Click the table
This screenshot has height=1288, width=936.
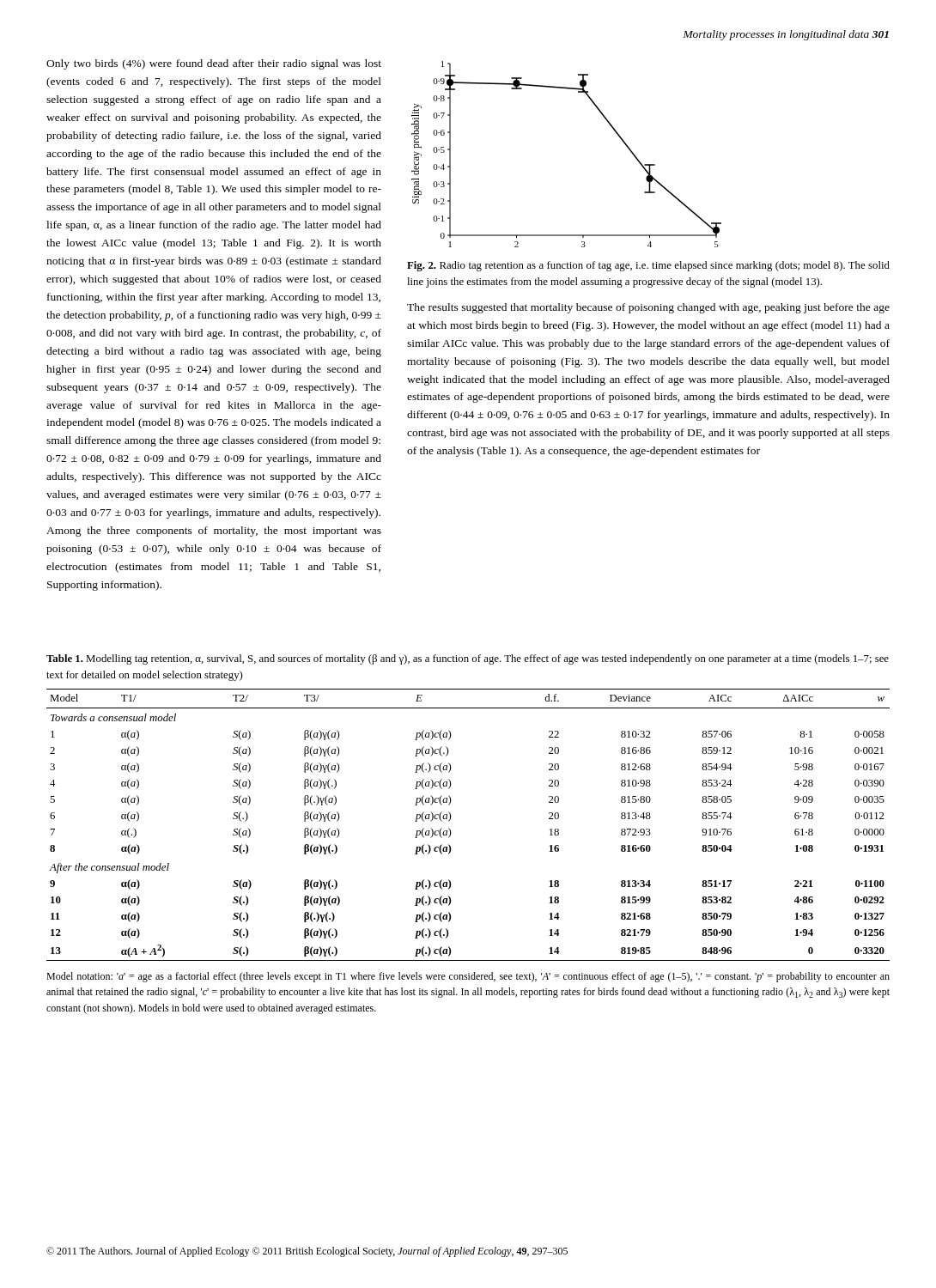[x=468, y=827]
